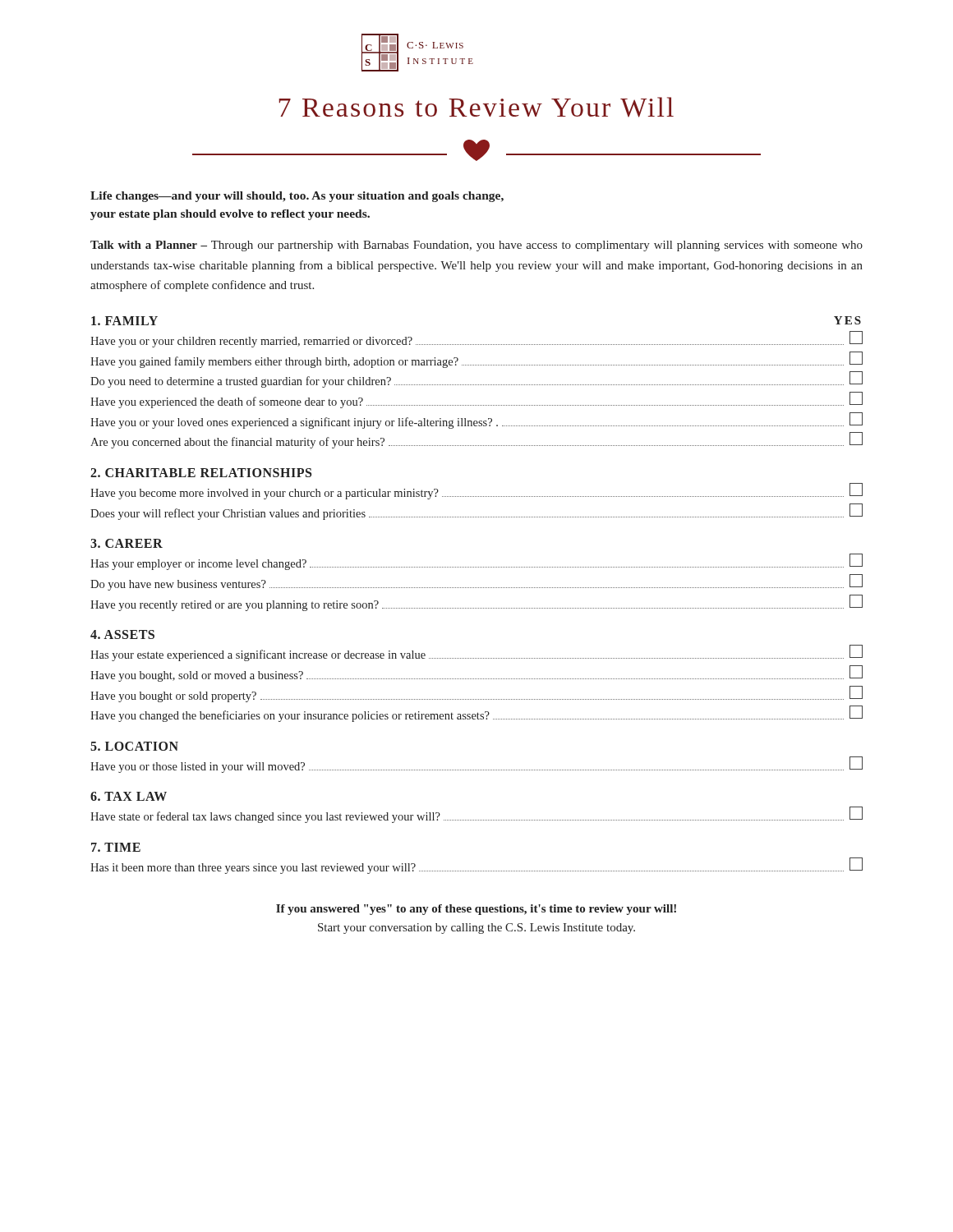
Task: Point to the text block starting "Does your will reflect your Christian values and"
Action: coord(476,513)
